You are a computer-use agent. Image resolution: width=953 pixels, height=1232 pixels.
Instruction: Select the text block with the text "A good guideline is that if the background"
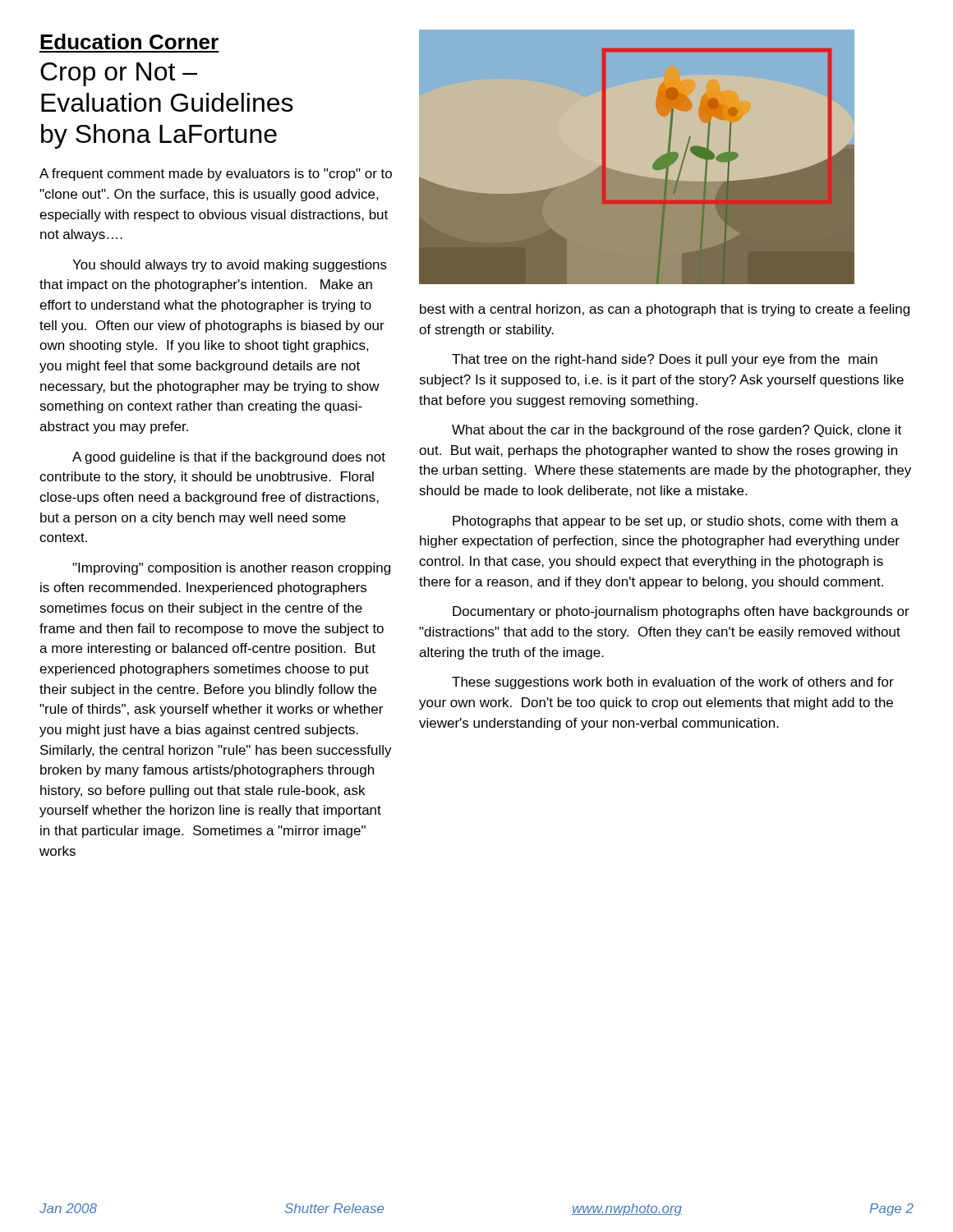coord(216,498)
